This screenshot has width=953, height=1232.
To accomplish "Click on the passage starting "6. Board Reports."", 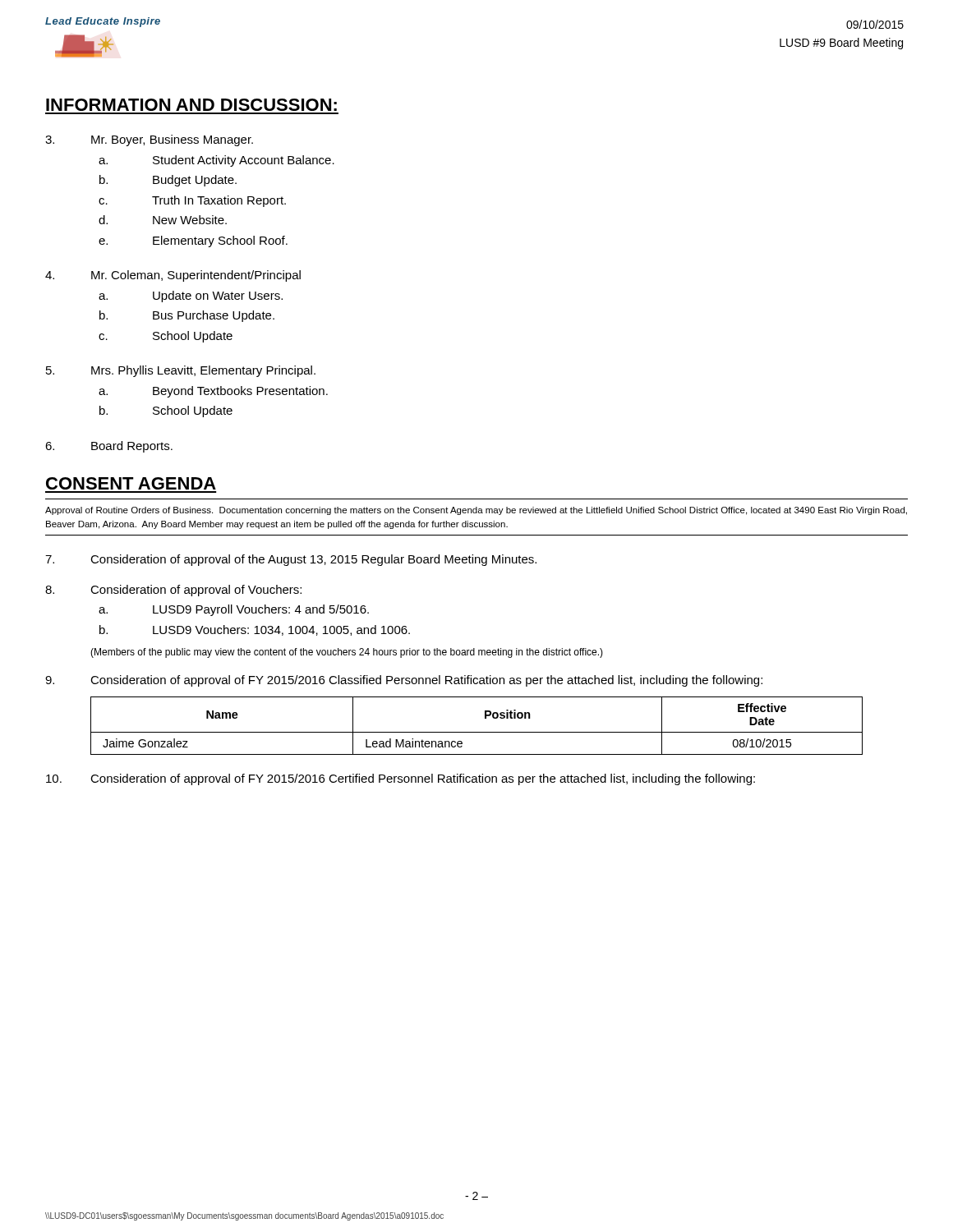I will click(x=109, y=447).
